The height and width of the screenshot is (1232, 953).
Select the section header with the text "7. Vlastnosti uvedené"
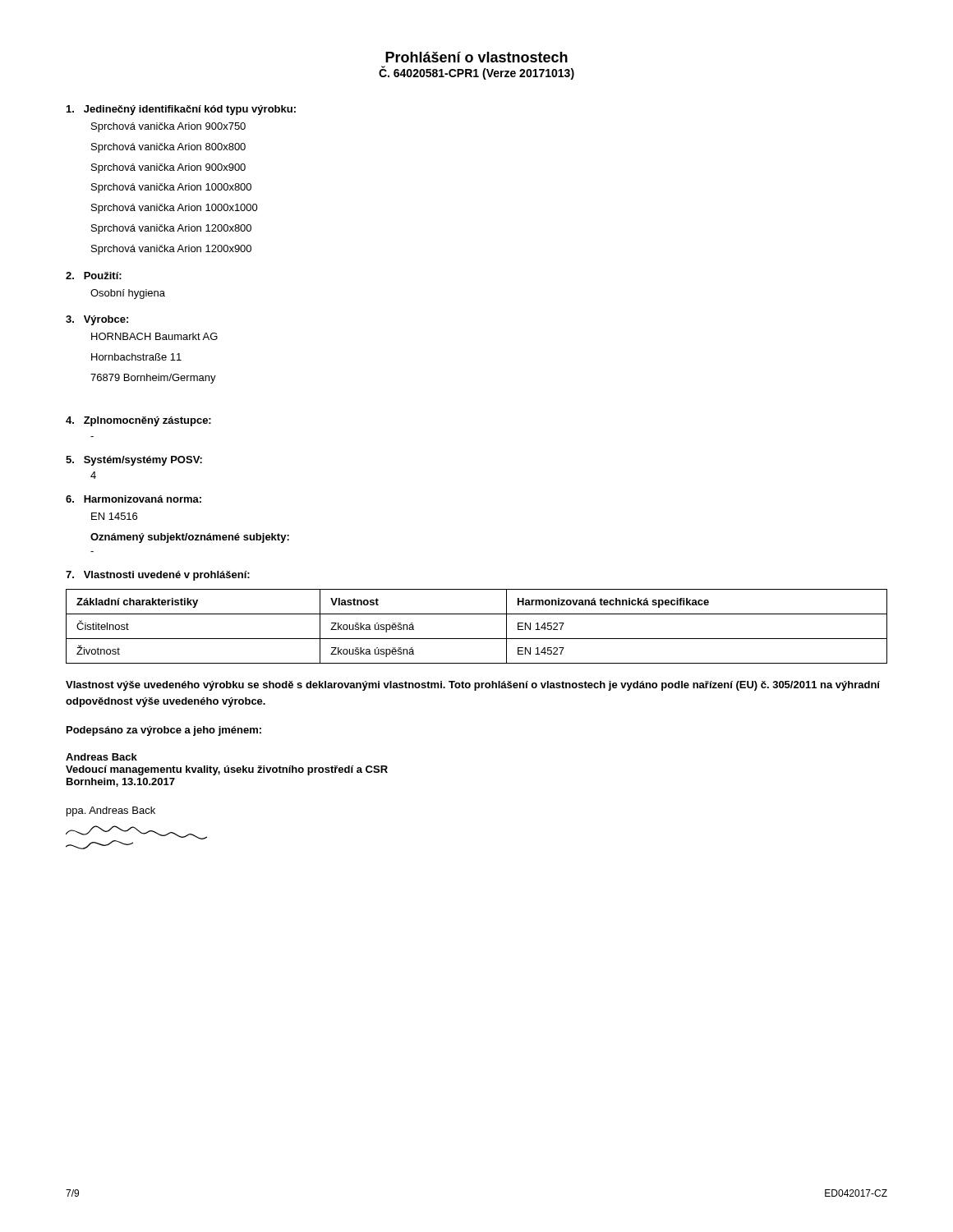[158, 574]
